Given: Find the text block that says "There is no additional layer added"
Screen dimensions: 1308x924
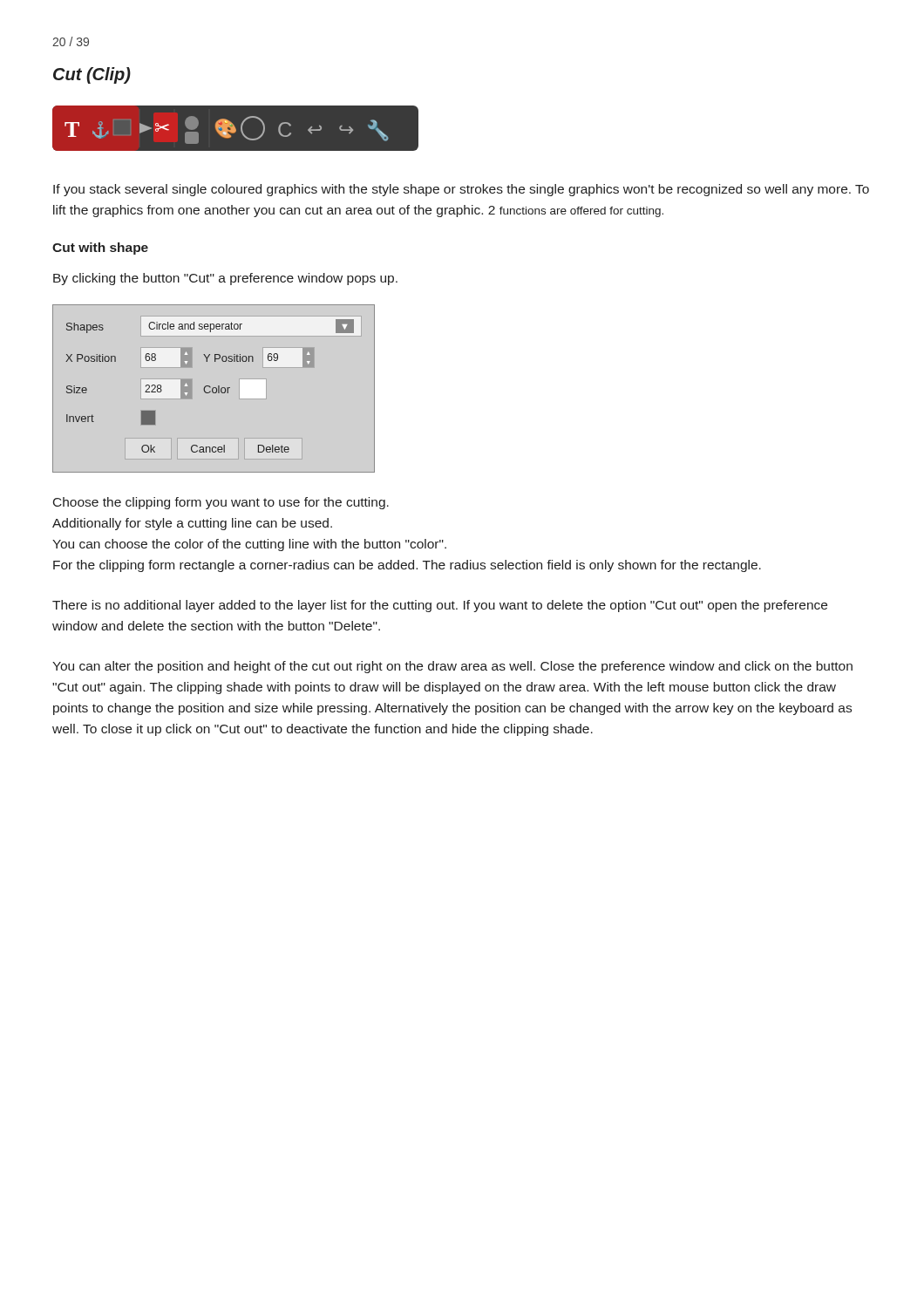Looking at the screenshot, I should 440,615.
